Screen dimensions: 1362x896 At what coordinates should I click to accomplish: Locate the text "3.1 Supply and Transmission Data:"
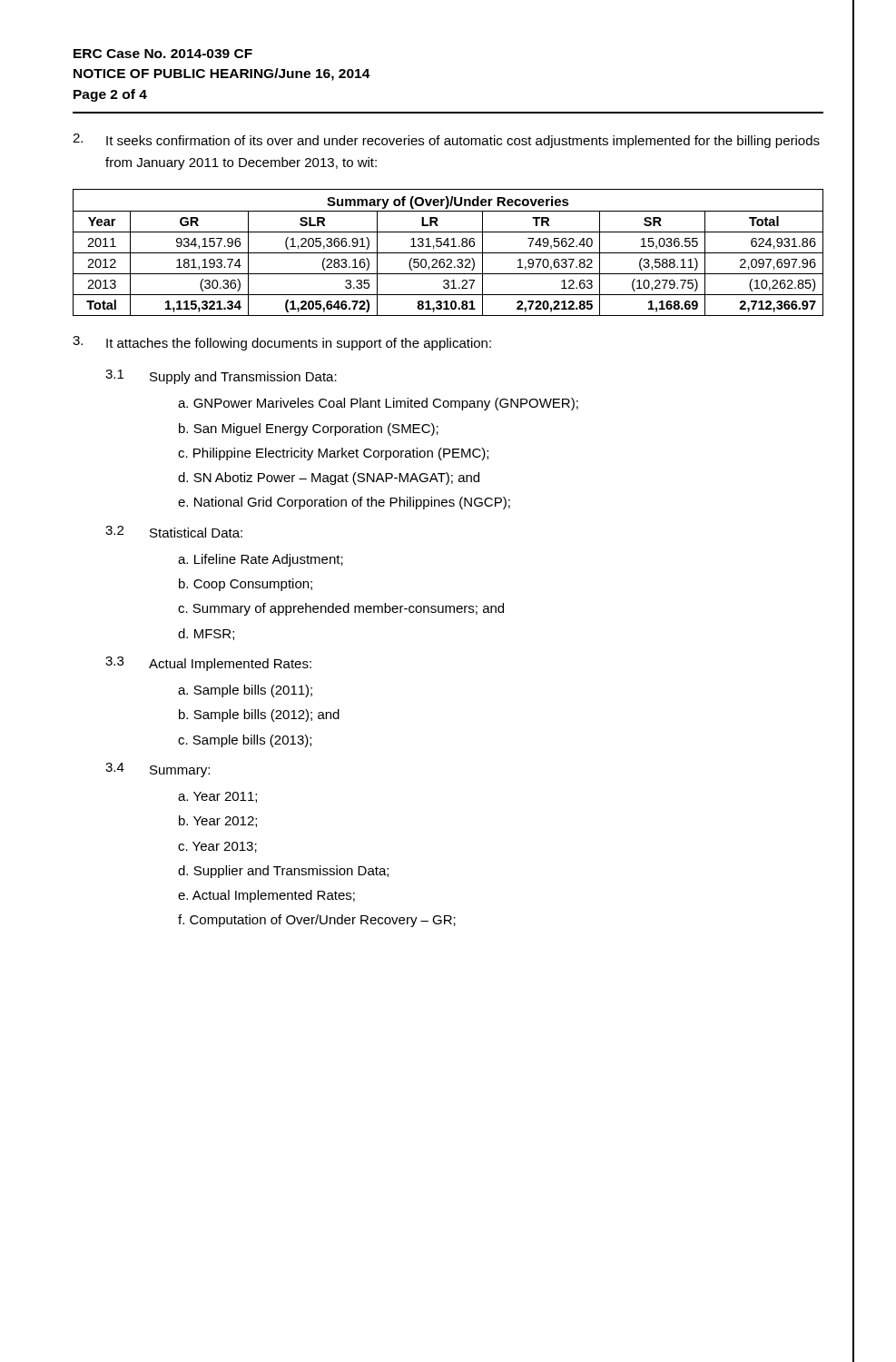point(221,377)
